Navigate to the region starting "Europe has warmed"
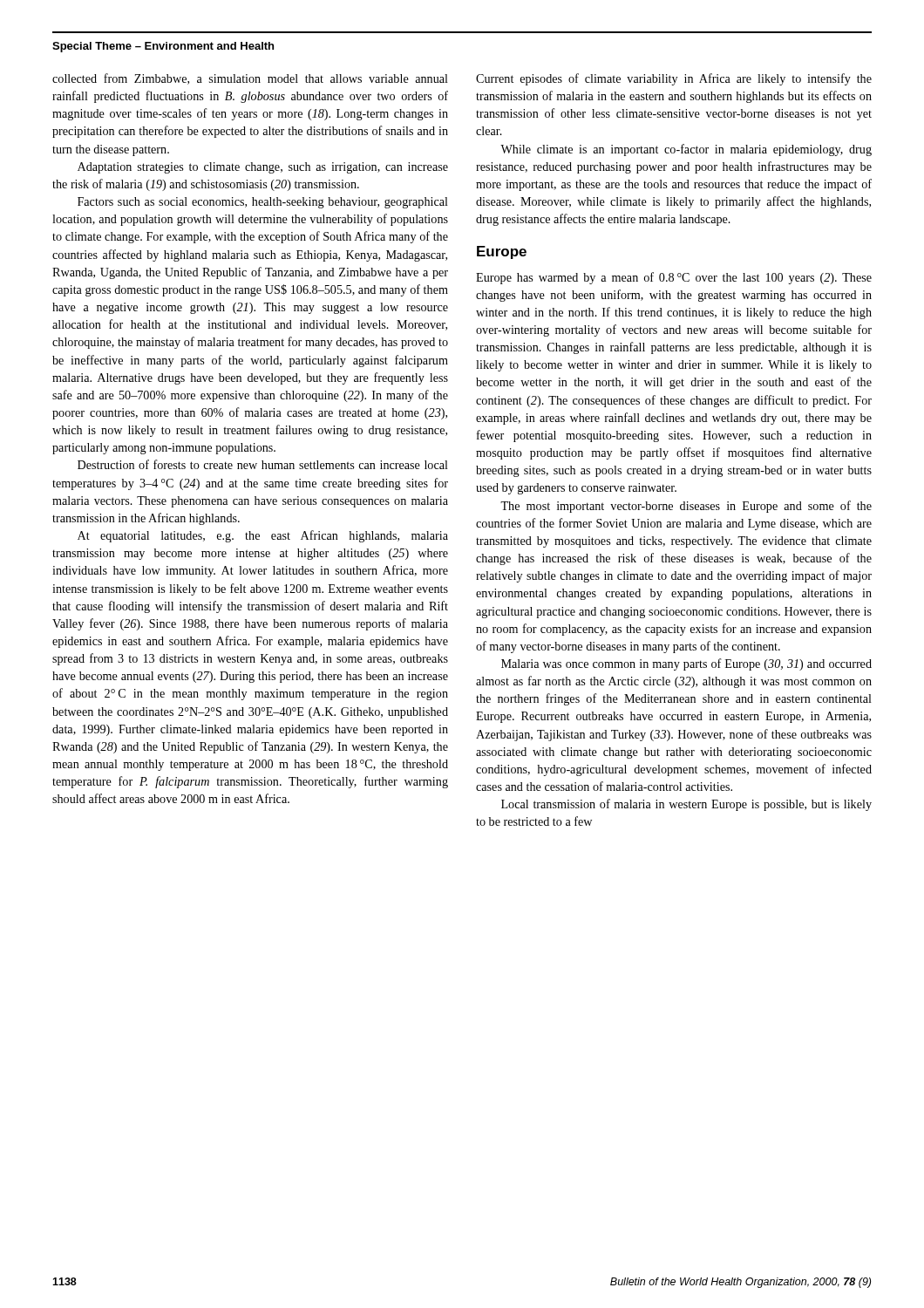This screenshot has height=1308, width=924. tap(674, 549)
